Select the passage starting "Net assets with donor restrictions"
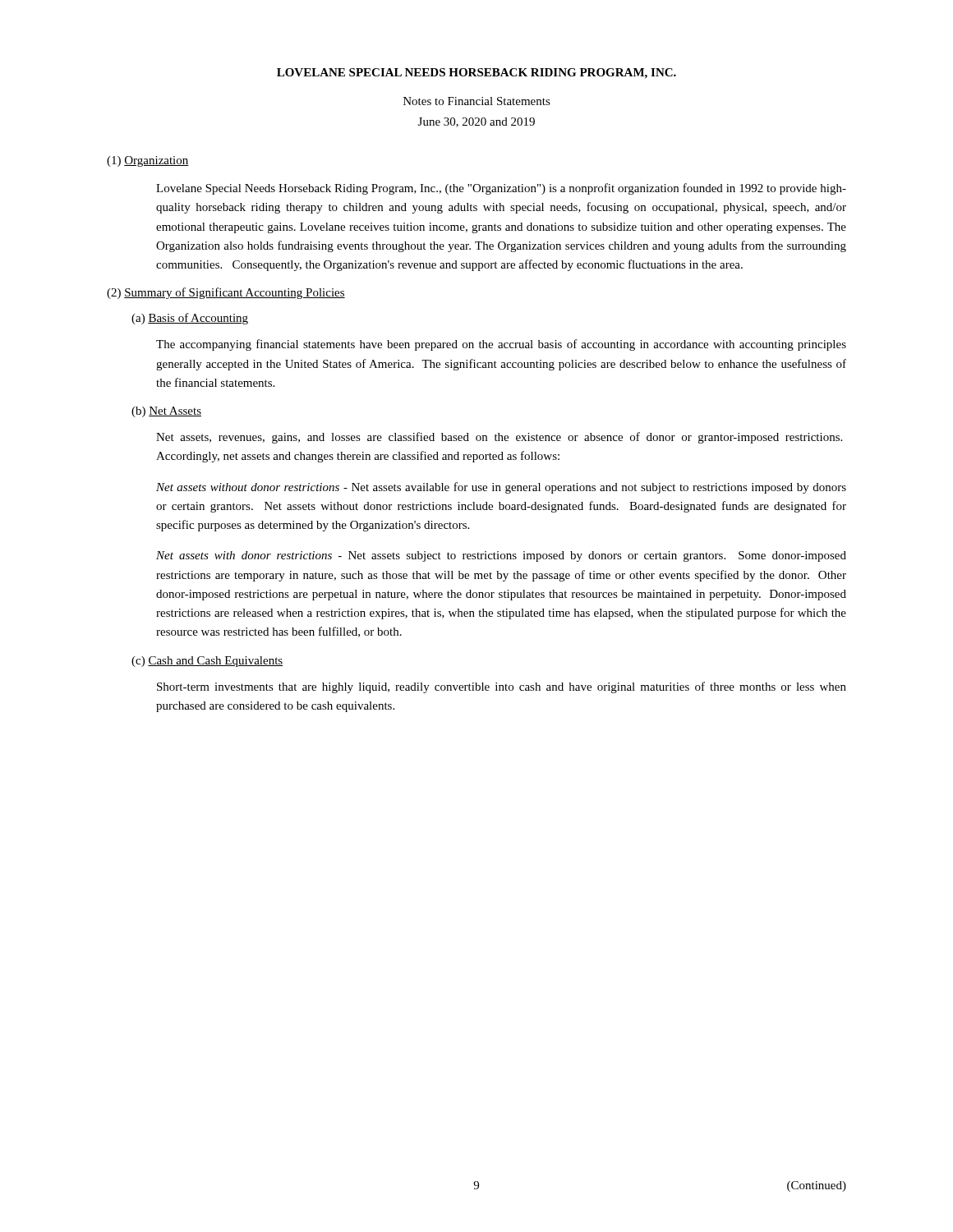The image size is (953, 1232). pyautogui.click(x=501, y=594)
